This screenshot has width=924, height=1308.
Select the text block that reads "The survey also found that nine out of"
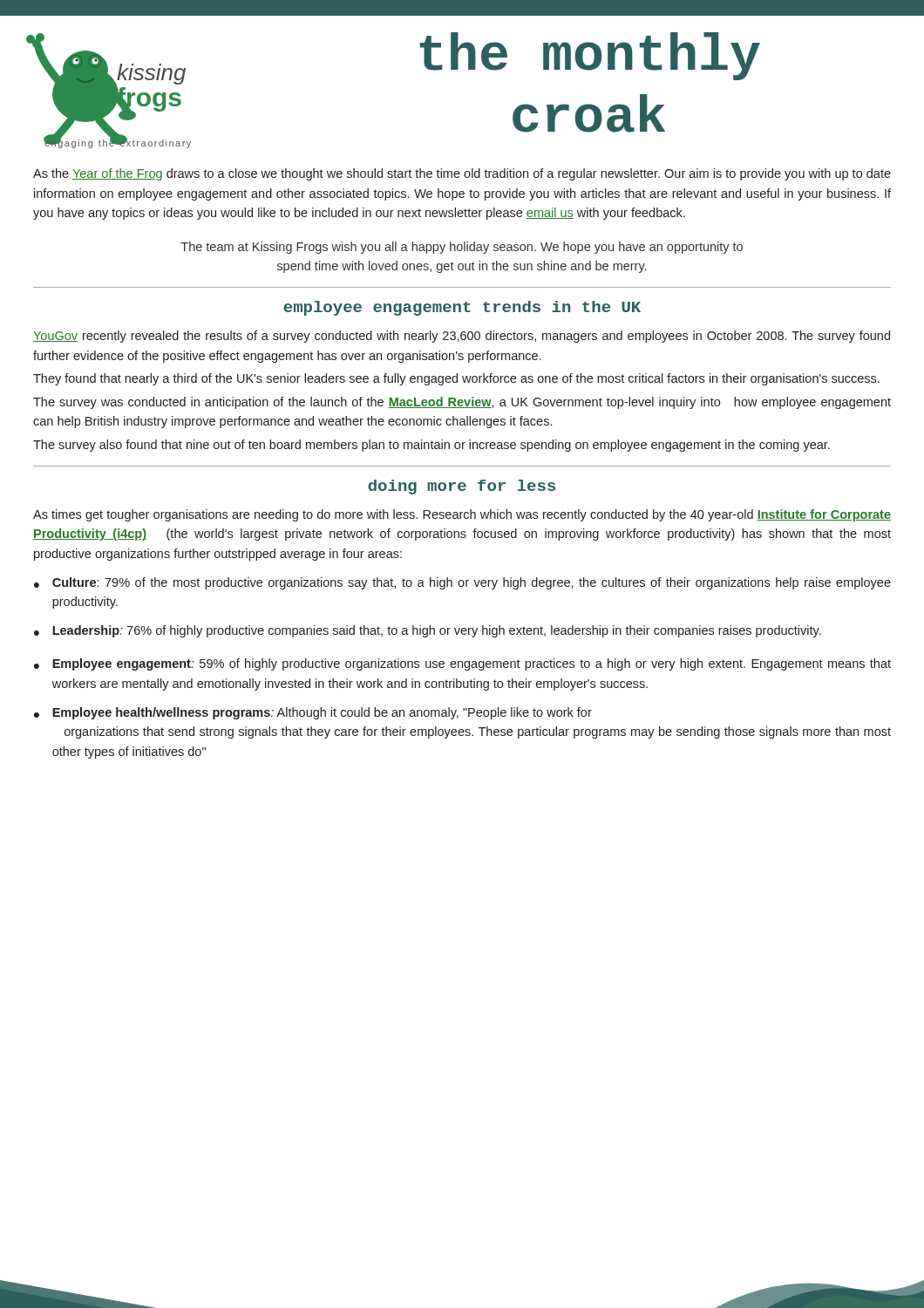pyautogui.click(x=432, y=445)
